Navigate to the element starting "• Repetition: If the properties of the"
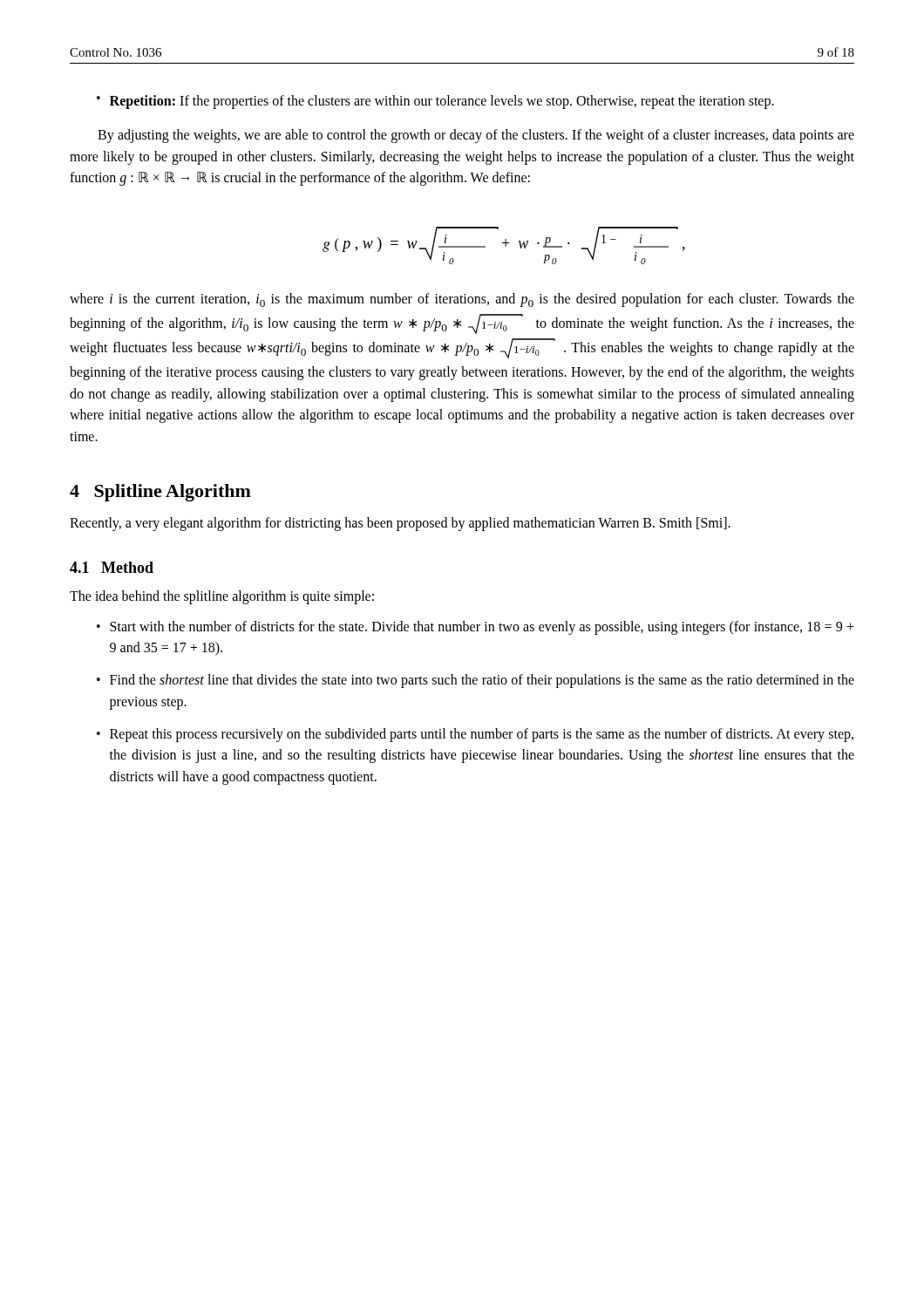Viewport: 924px width, 1308px height. 475,102
